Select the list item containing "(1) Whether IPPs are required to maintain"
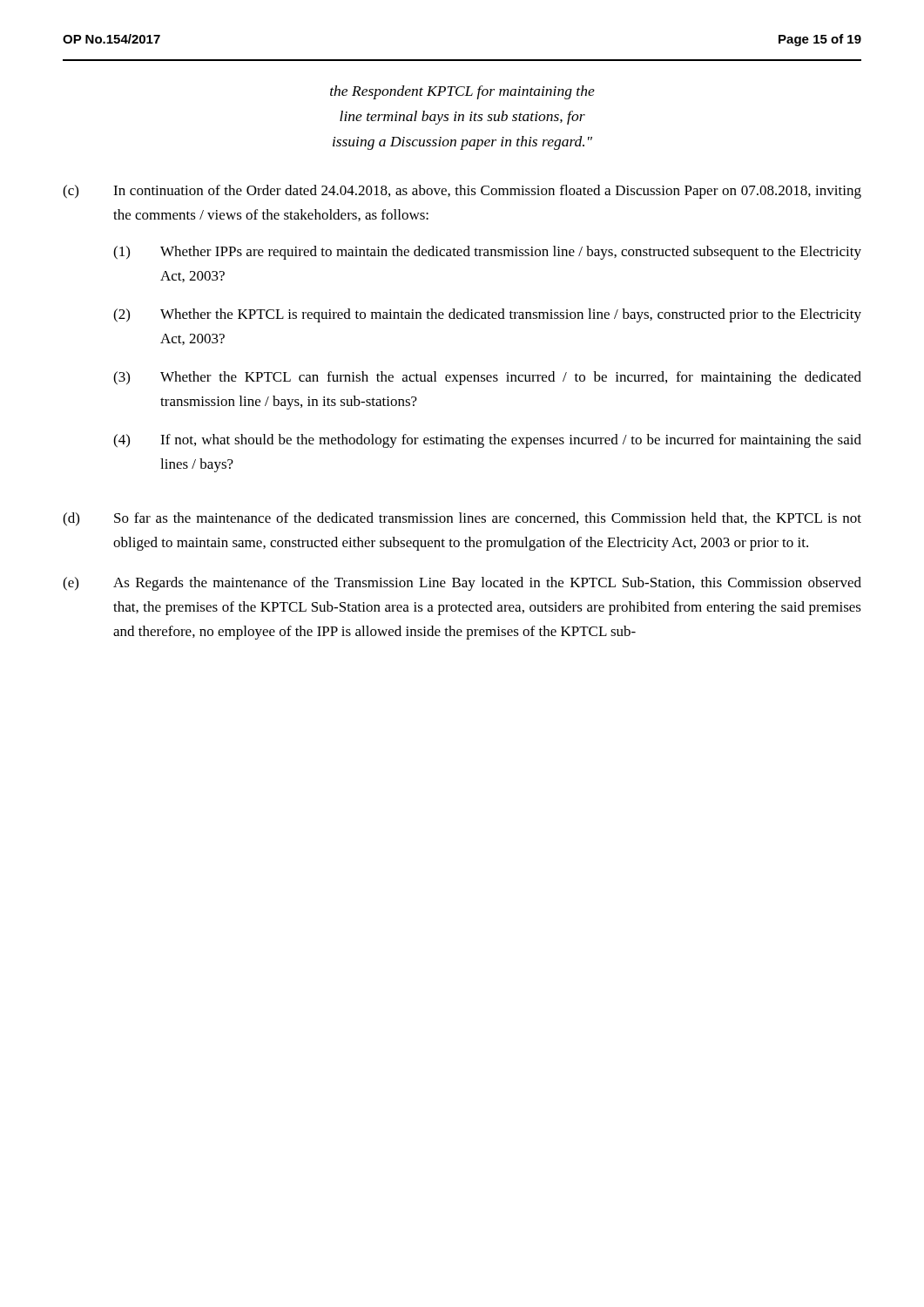This screenshot has height=1307, width=924. (487, 264)
